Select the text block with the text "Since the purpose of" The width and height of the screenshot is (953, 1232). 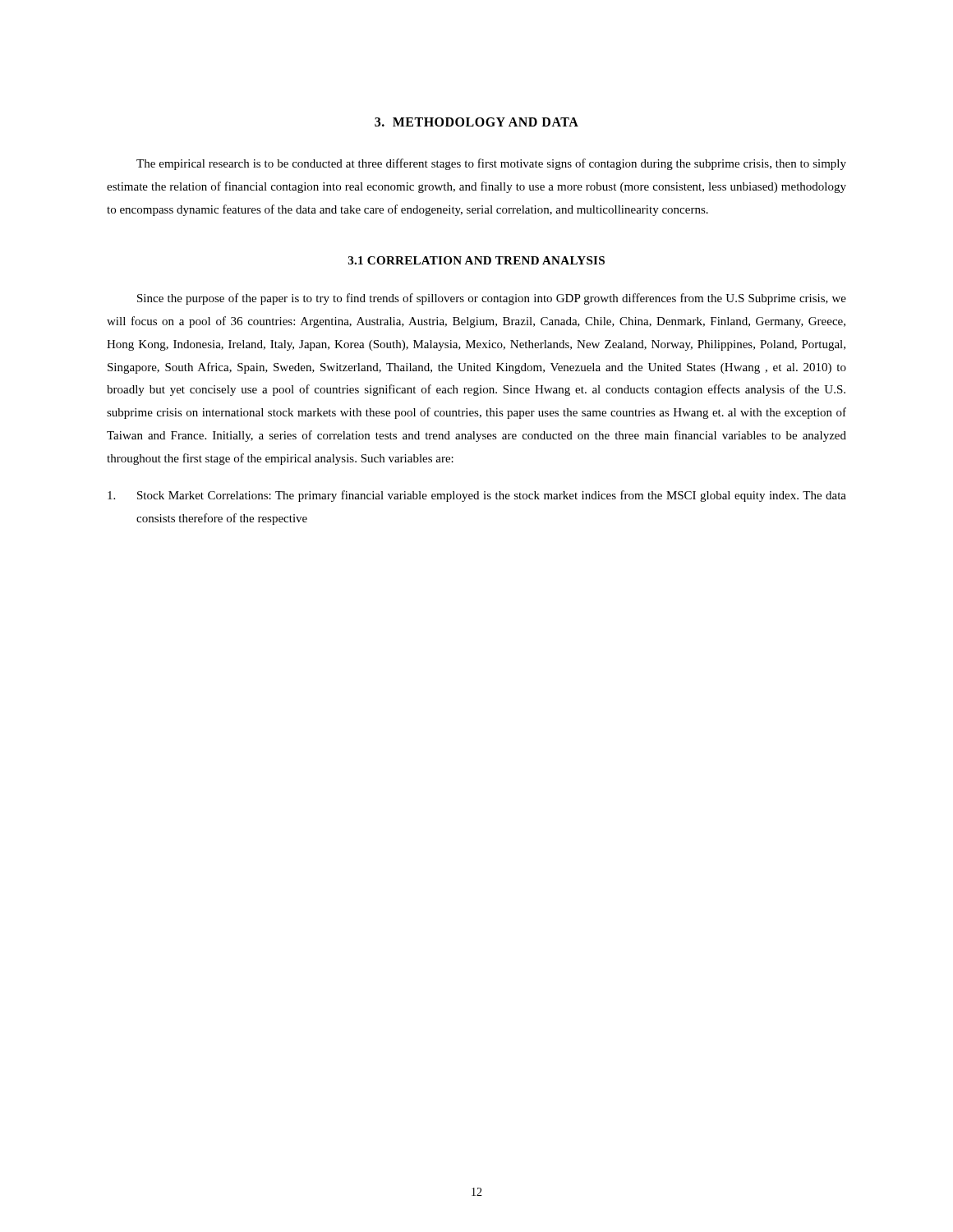tap(476, 378)
